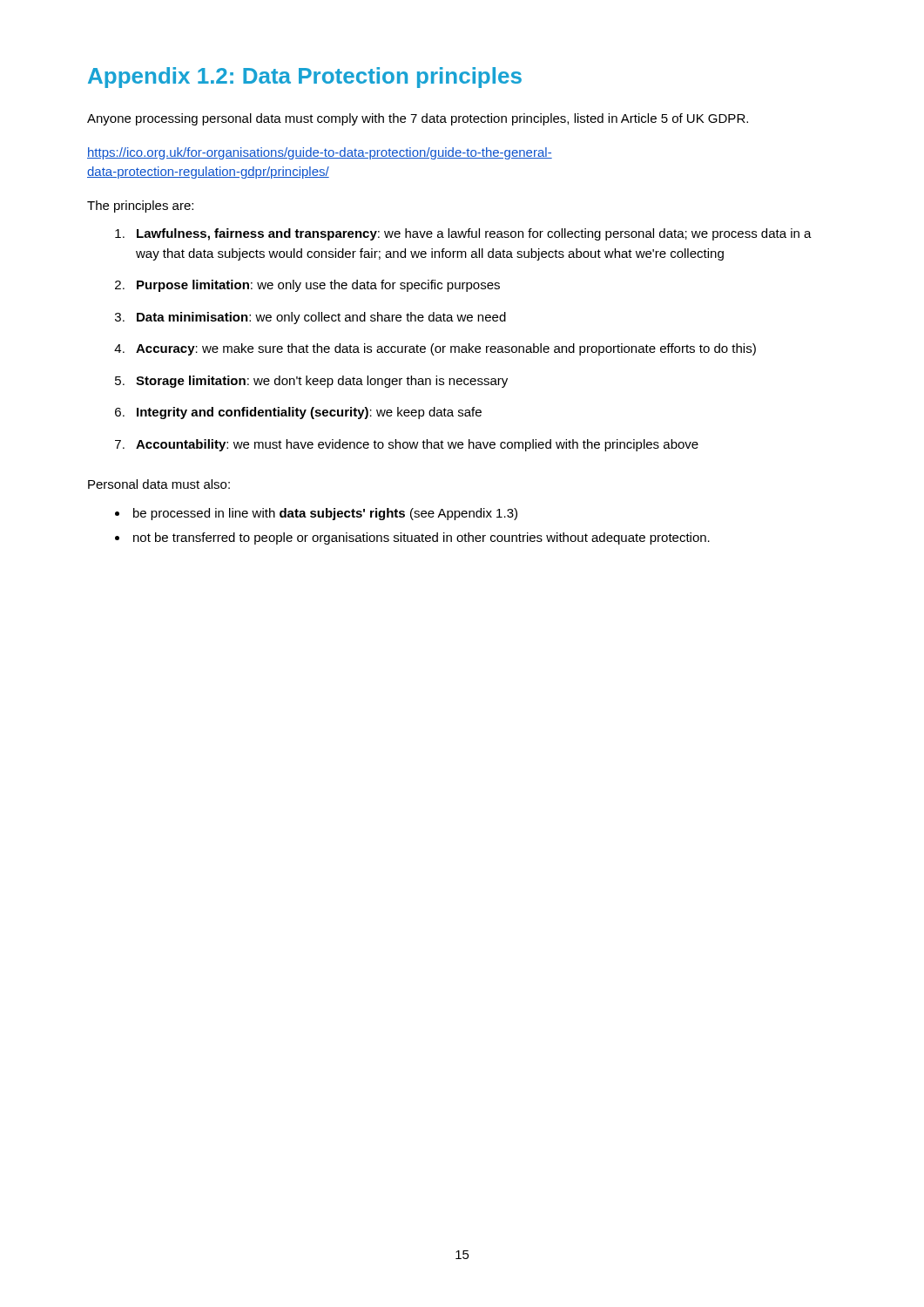Screen dimensions: 1307x924
Task: Select the element starting "Personal data must also:"
Action: [159, 484]
